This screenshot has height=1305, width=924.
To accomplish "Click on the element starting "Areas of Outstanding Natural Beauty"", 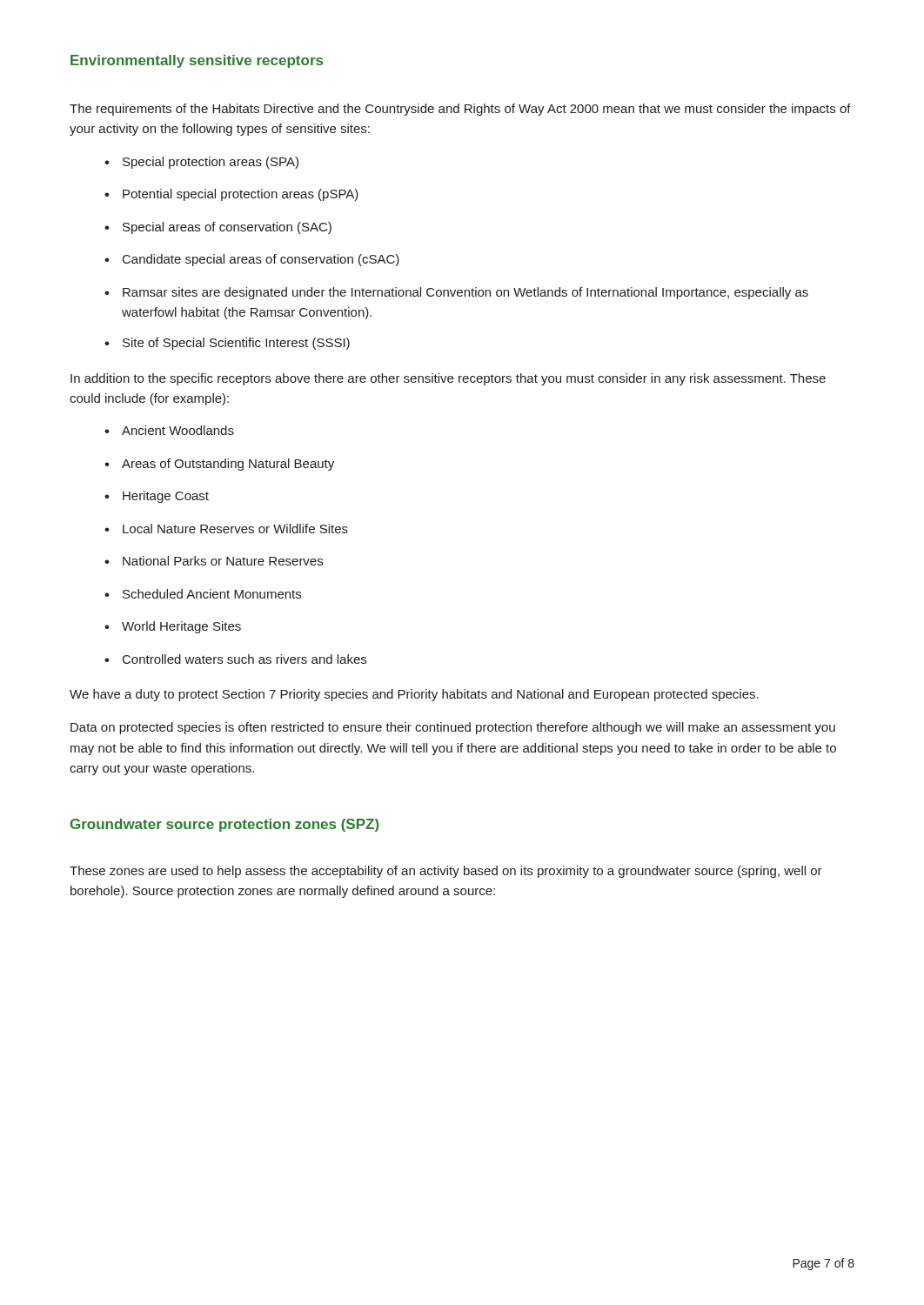I will point(219,465).
